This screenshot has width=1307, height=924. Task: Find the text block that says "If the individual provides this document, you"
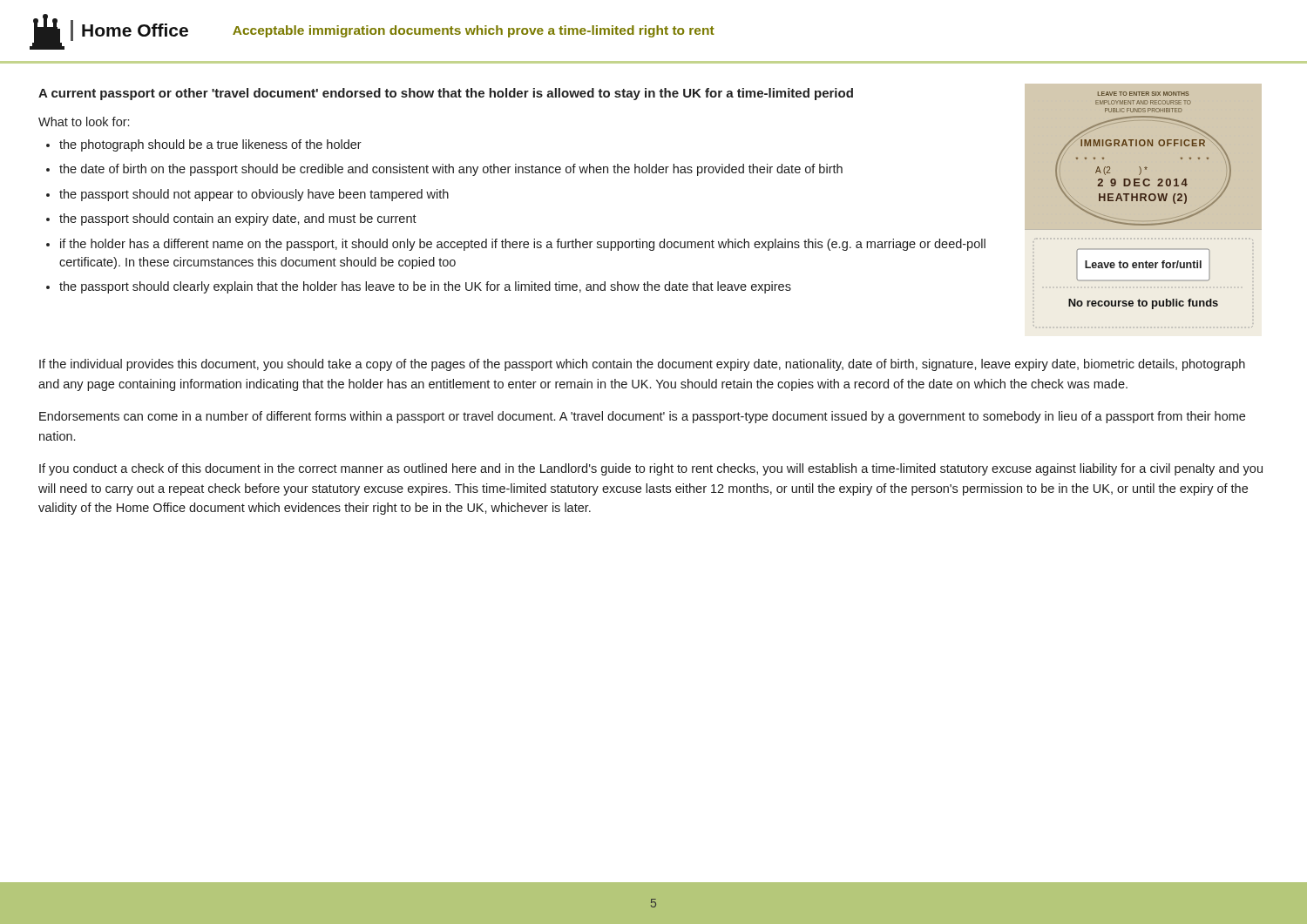642,374
